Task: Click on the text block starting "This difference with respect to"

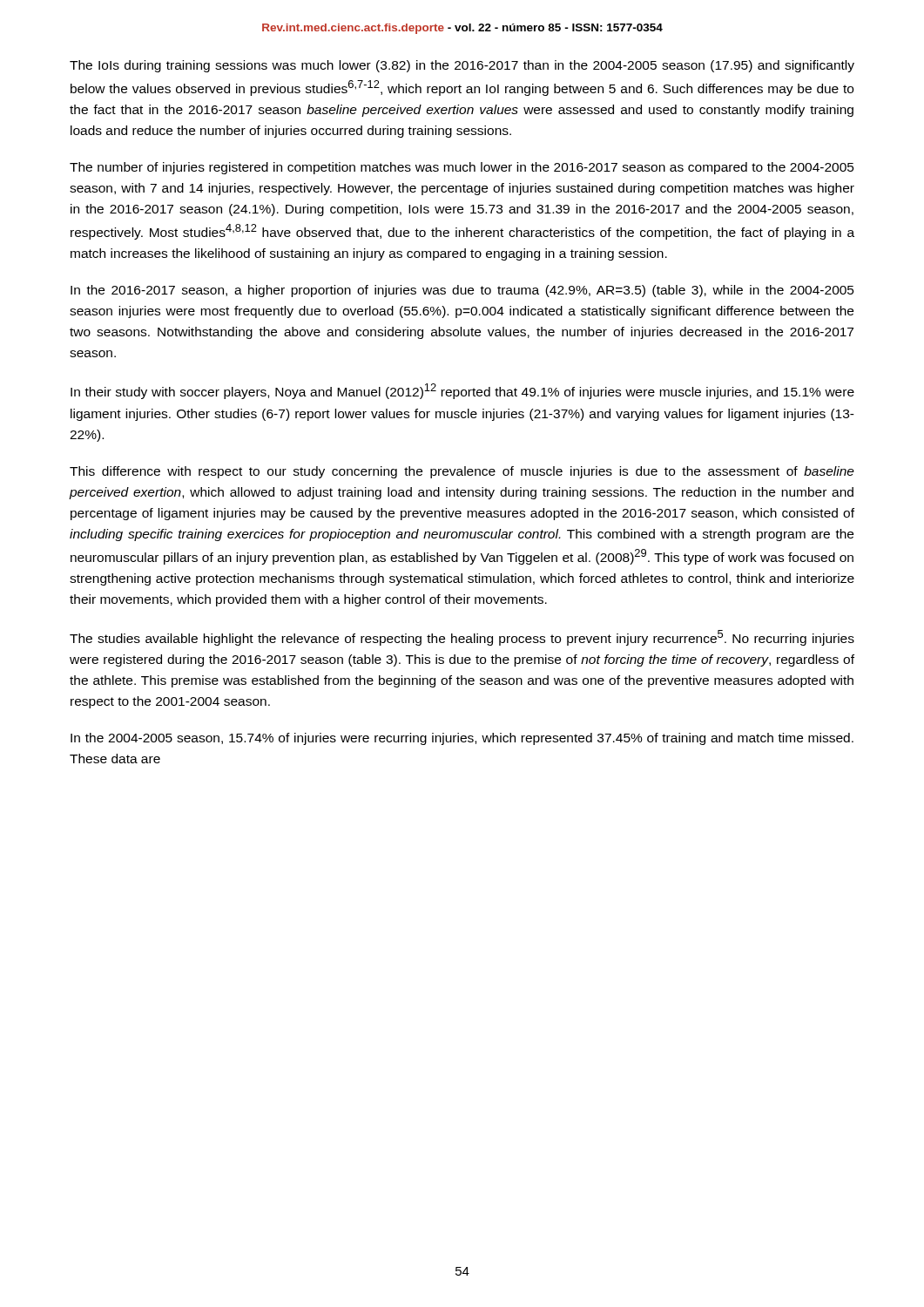Action: pos(462,535)
